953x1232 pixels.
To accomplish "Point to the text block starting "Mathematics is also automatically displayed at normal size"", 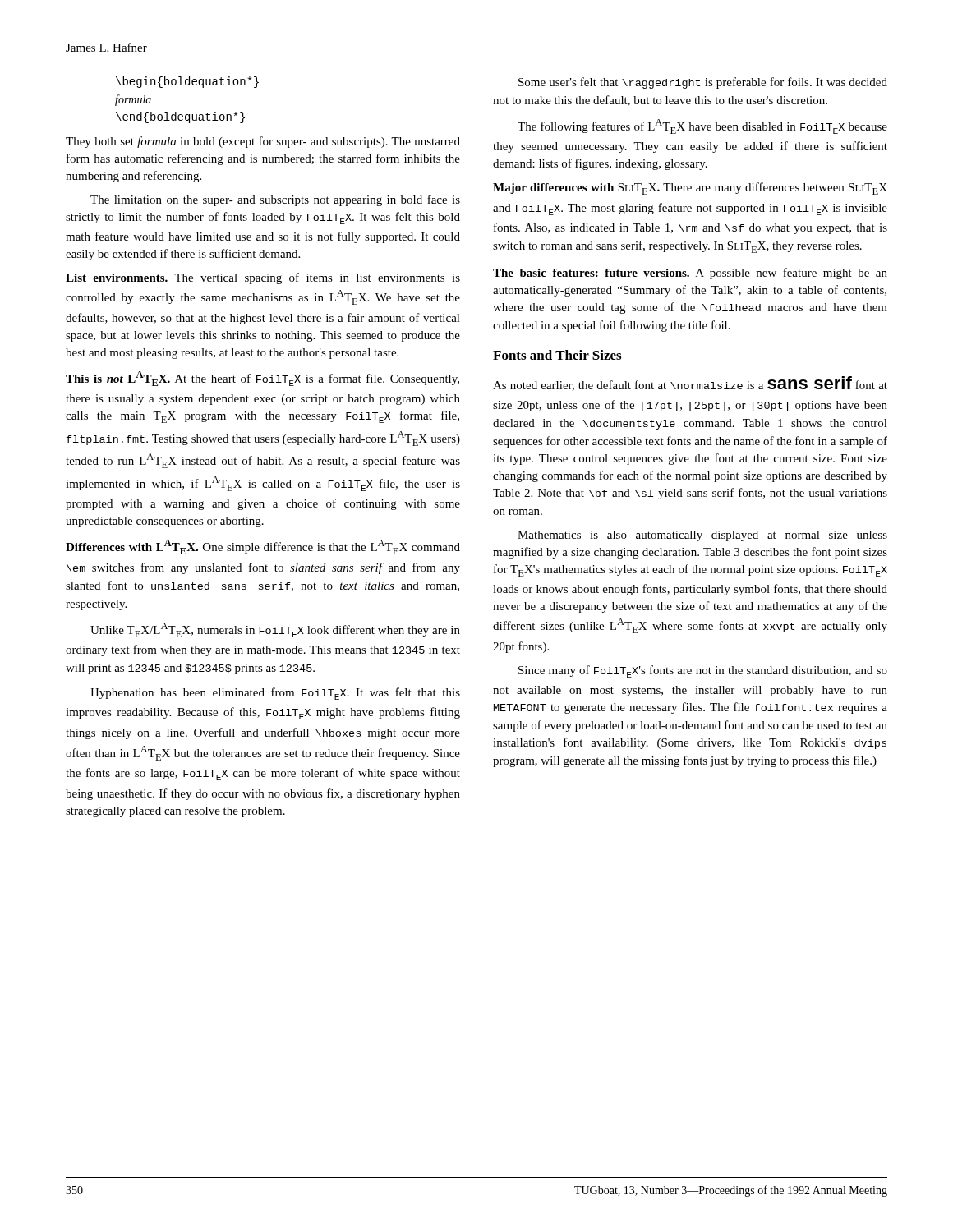I will pos(690,591).
